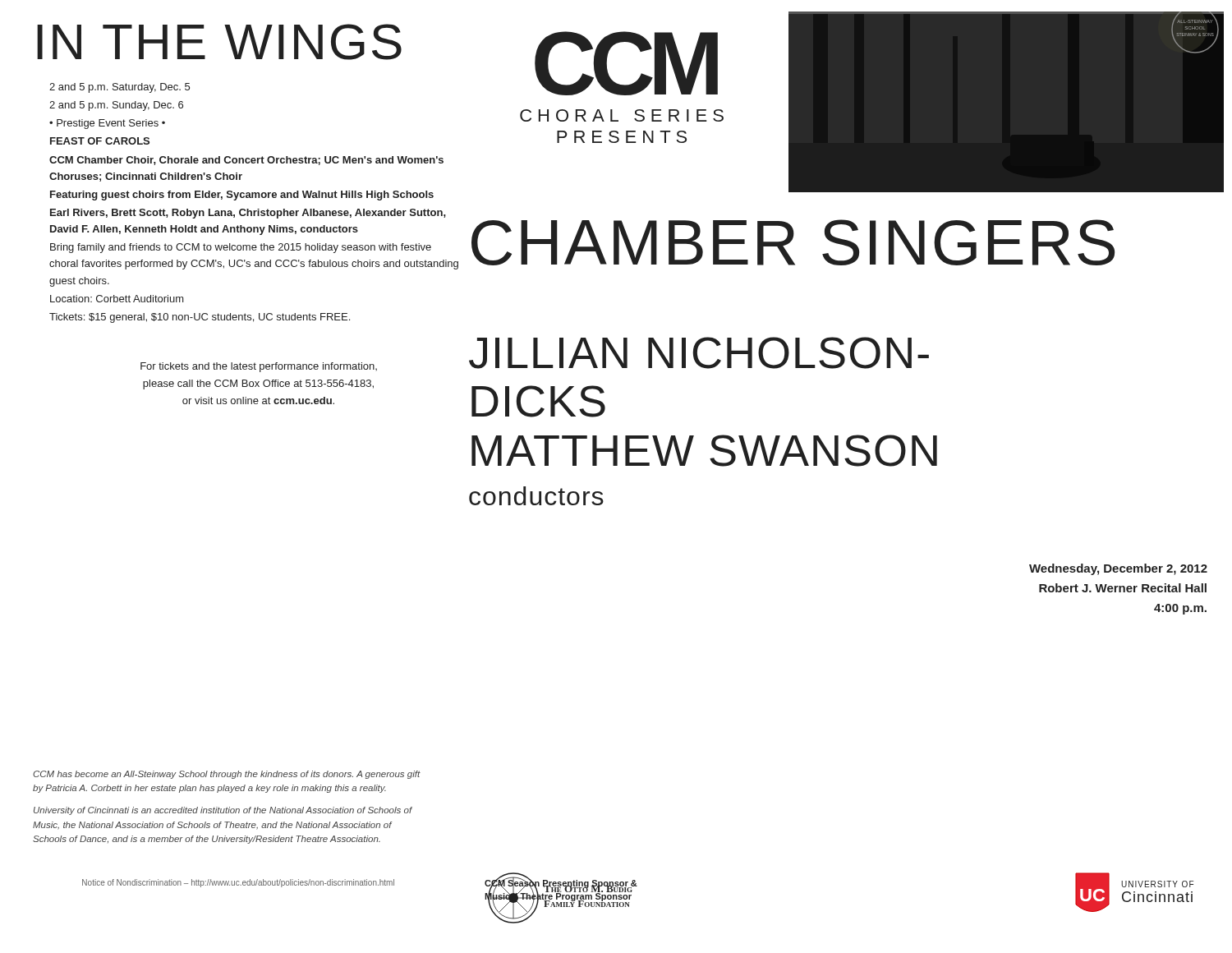Select the element starting "2 and 5 p.m. Saturday, Dec. 5"
This screenshot has width=1232, height=953.
[x=255, y=202]
